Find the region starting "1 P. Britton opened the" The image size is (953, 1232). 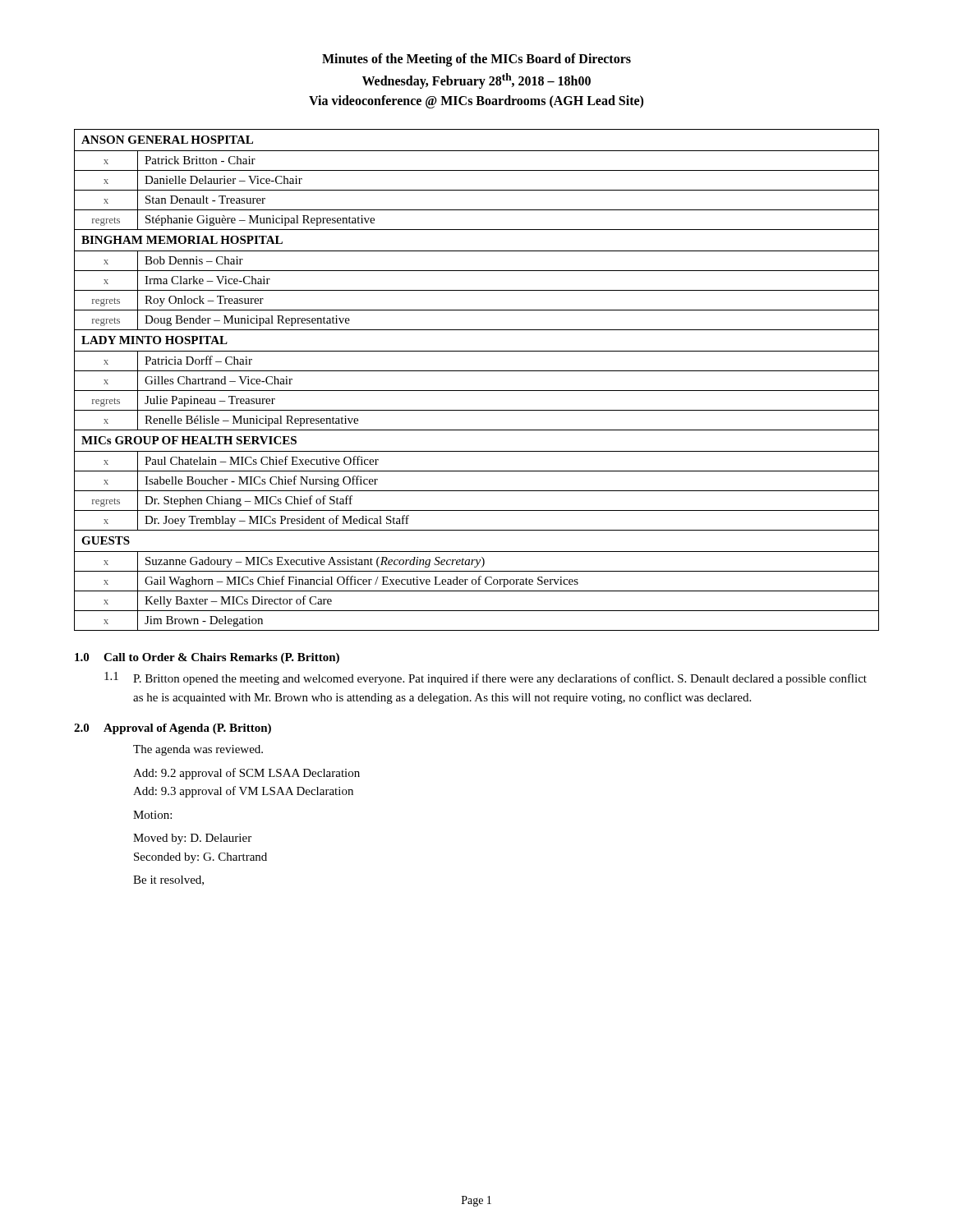[x=491, y=688]
